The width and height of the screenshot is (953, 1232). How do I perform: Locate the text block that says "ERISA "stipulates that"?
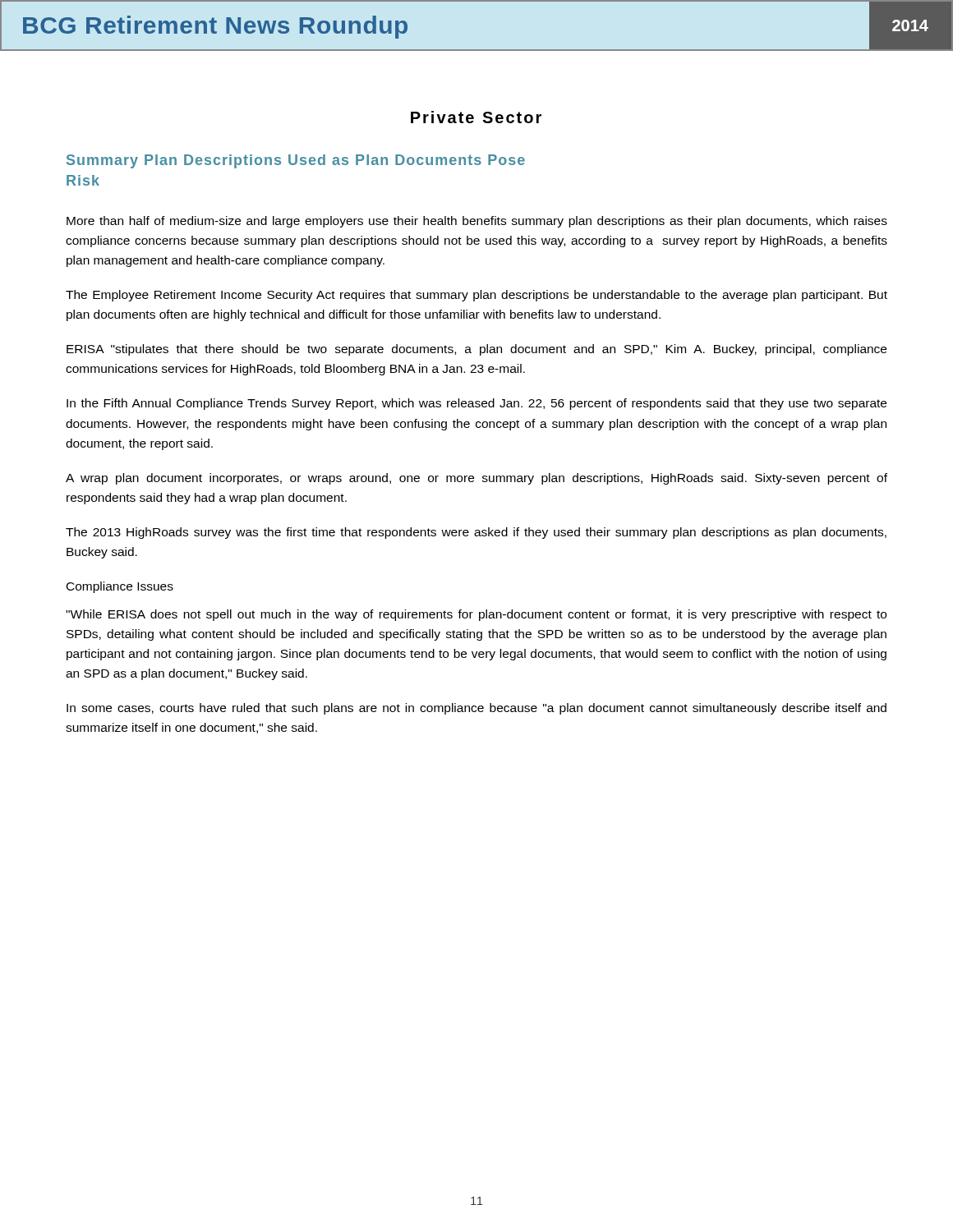coord(476,359)
